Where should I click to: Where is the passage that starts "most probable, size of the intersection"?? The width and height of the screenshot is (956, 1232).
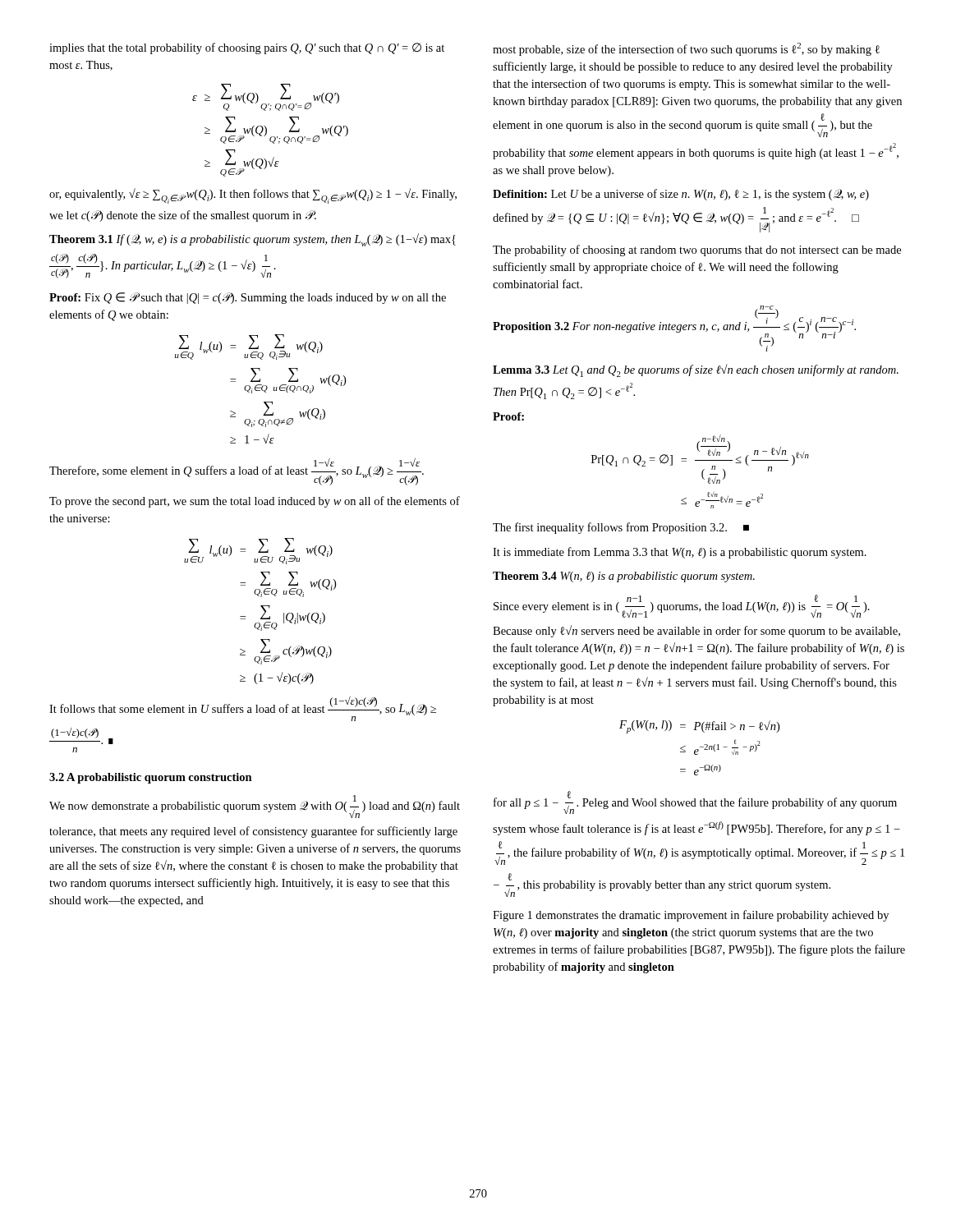(700, 109)
